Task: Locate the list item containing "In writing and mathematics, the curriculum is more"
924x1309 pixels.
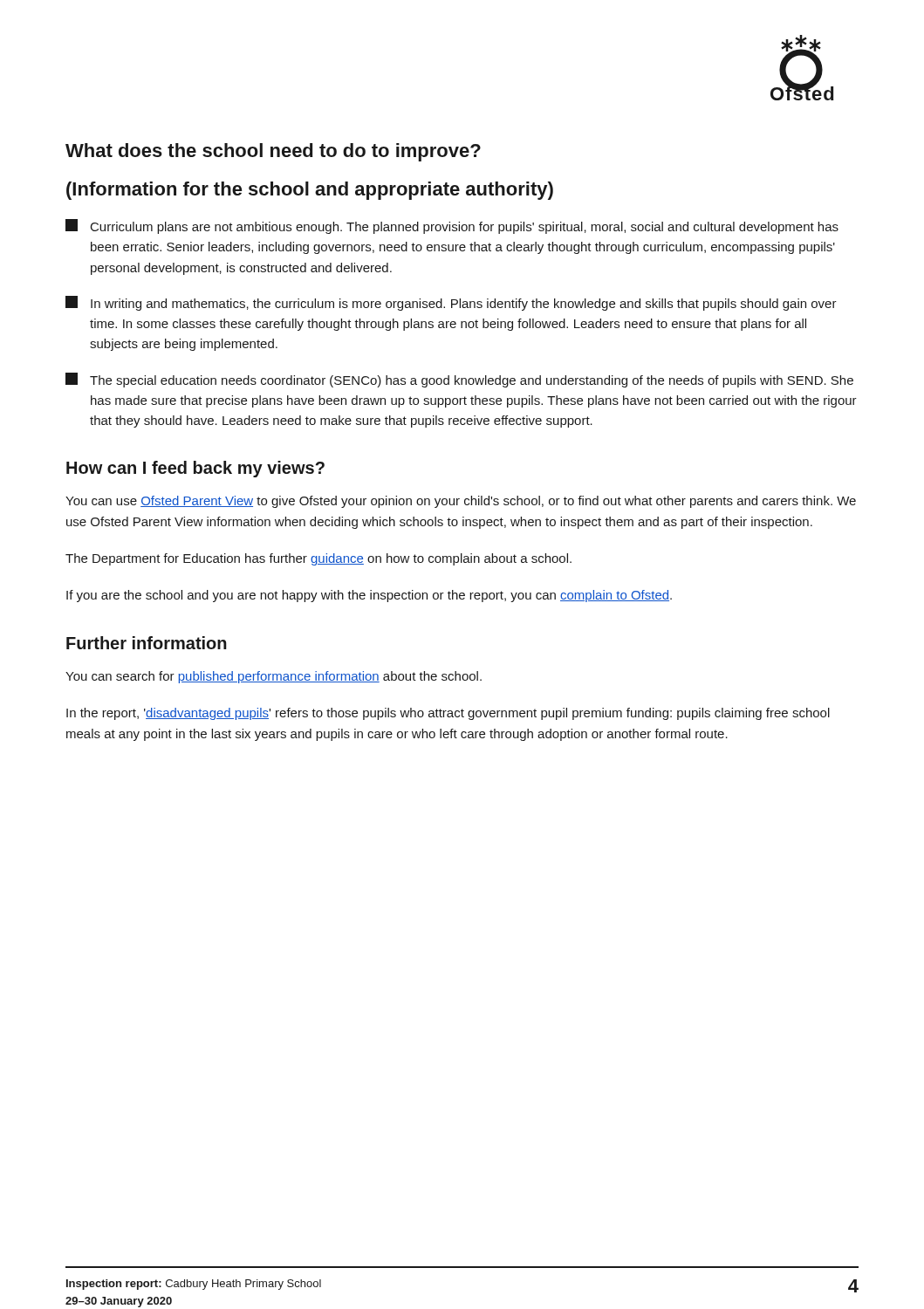Action: point(462,323)
